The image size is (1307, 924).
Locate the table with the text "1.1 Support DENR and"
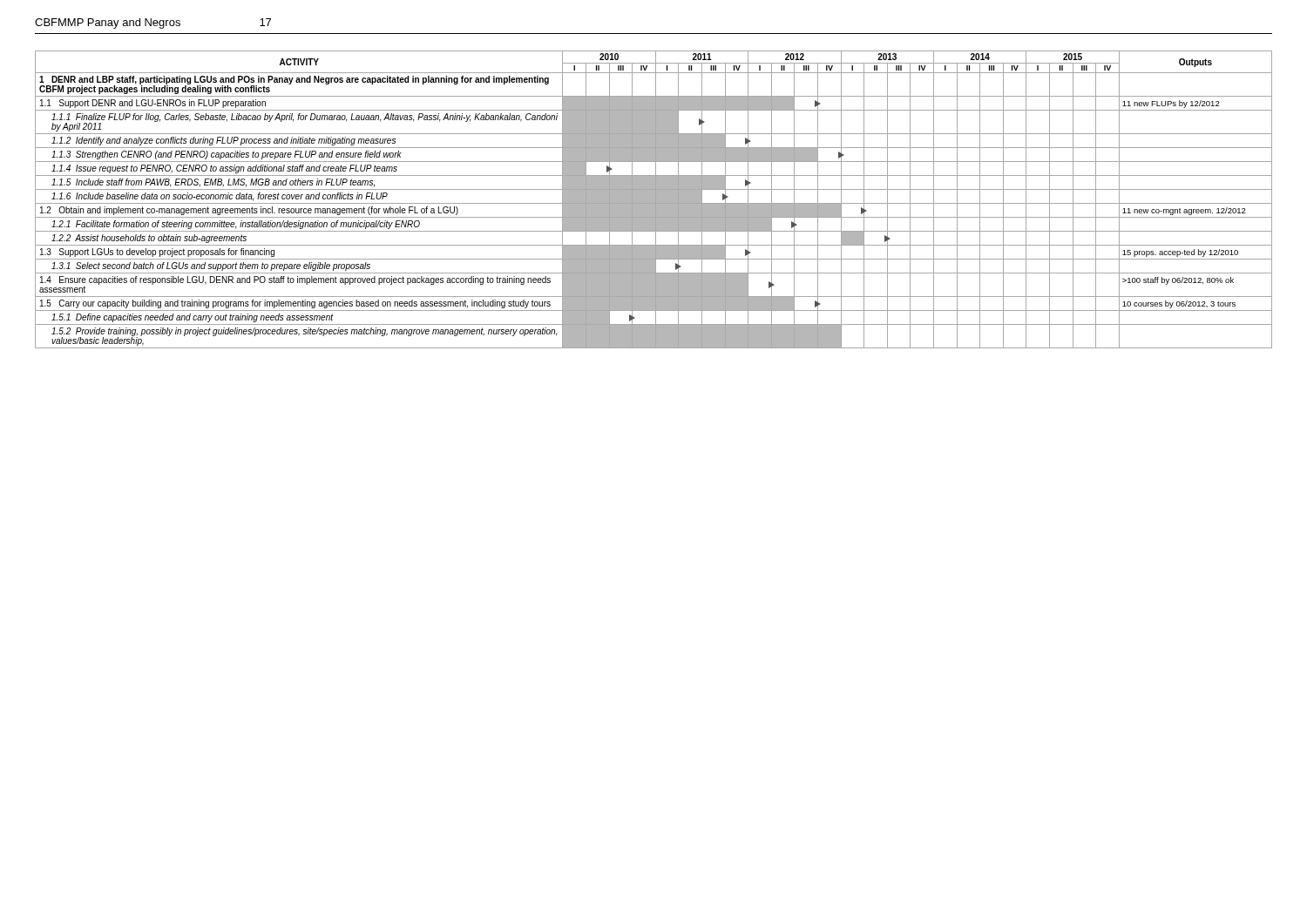click(x=654, y=199)
